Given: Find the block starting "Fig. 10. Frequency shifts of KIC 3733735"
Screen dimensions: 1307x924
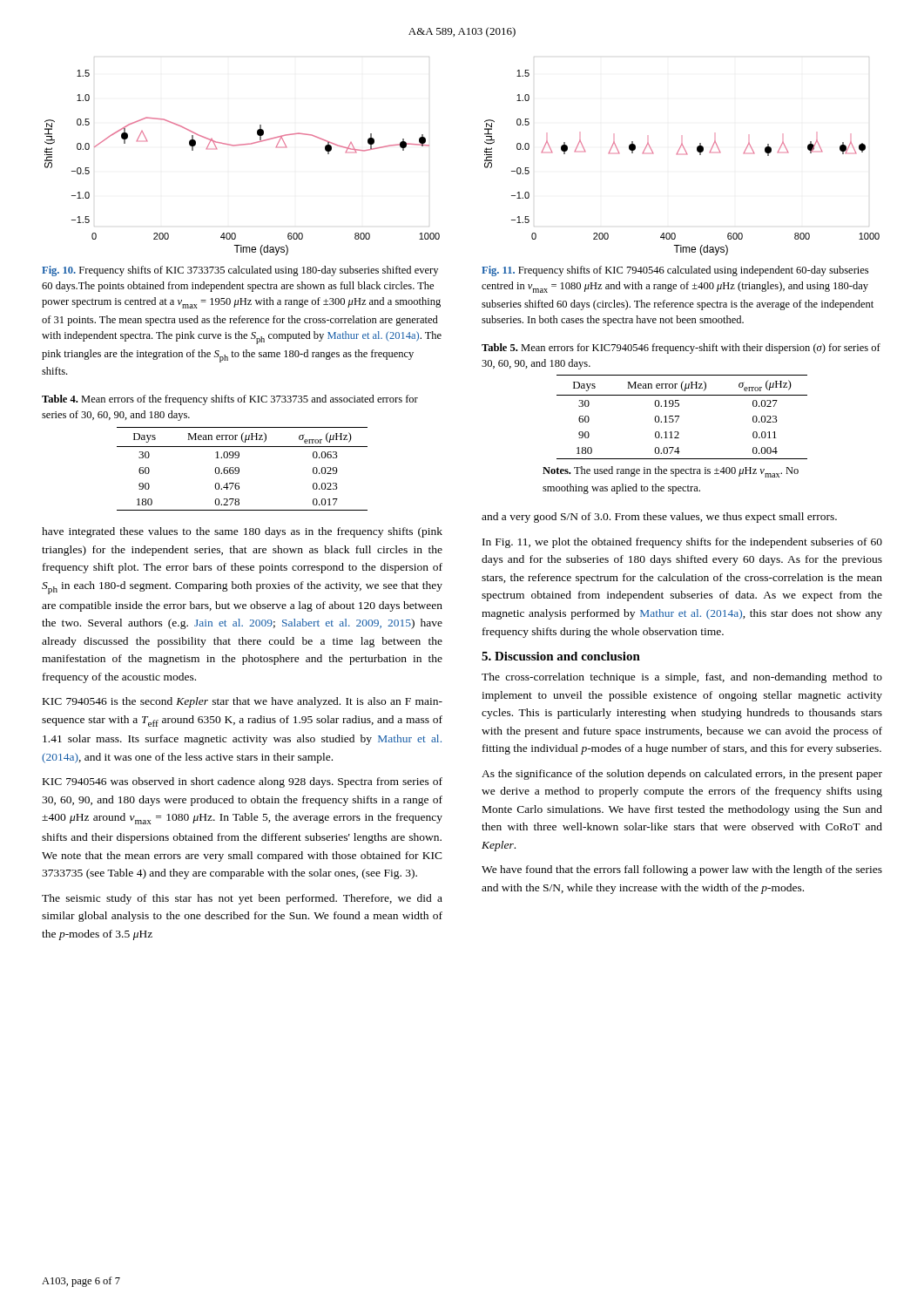Looking at the screenshot, I should 242,321.
